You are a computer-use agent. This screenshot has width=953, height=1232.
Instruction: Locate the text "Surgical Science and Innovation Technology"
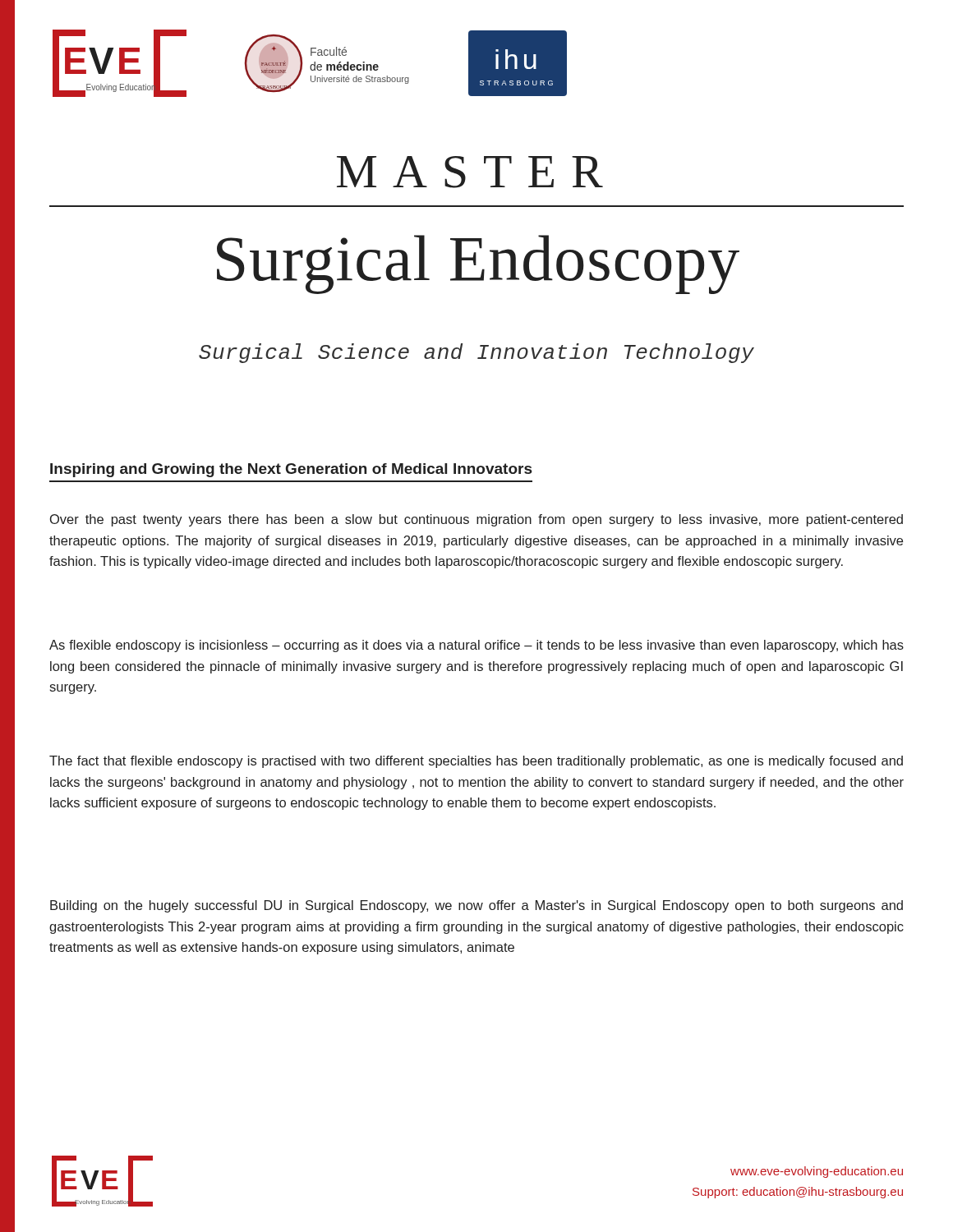tap(476, 353)
